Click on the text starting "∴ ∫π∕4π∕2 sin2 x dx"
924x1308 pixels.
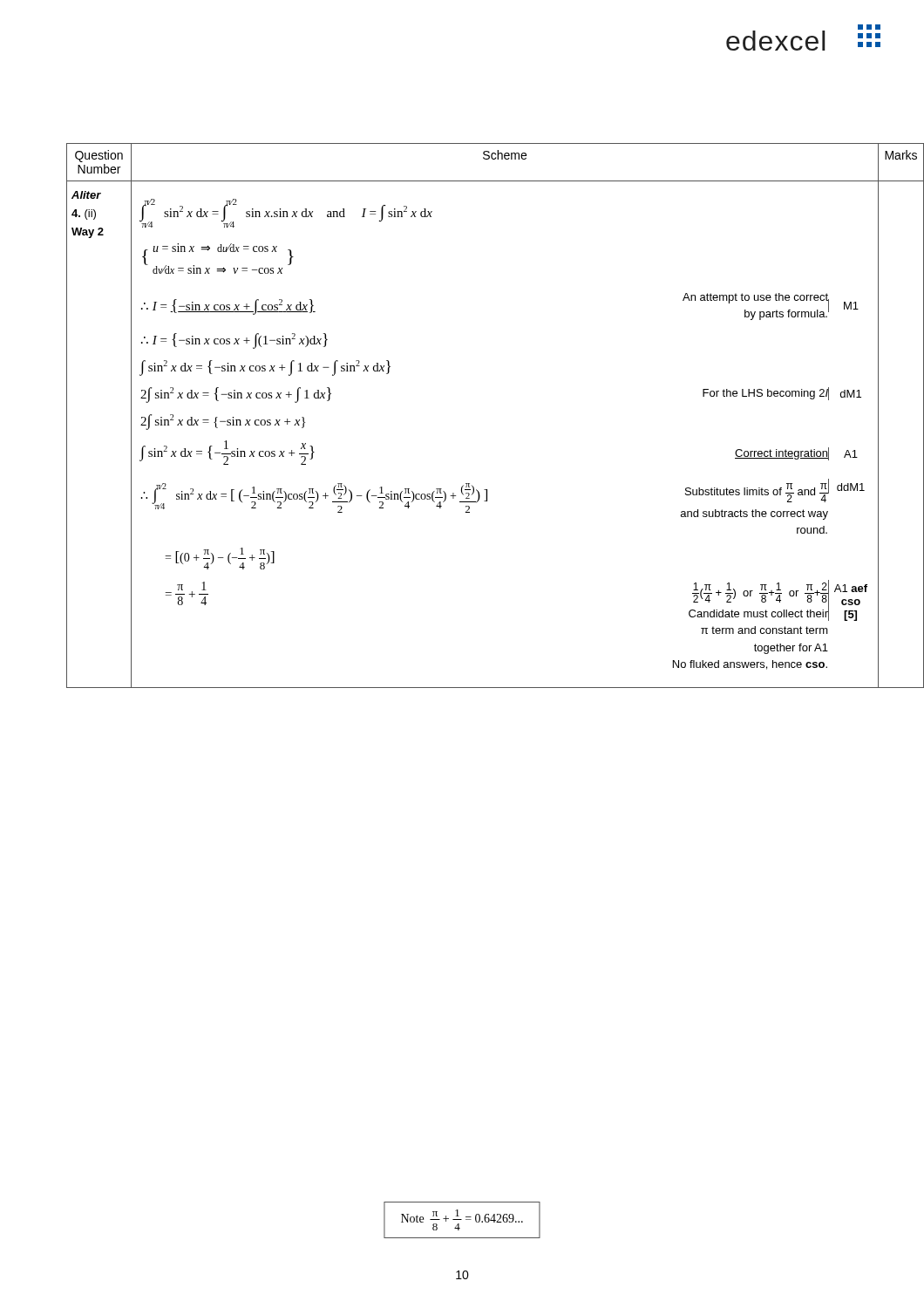(x=311, y=497)
